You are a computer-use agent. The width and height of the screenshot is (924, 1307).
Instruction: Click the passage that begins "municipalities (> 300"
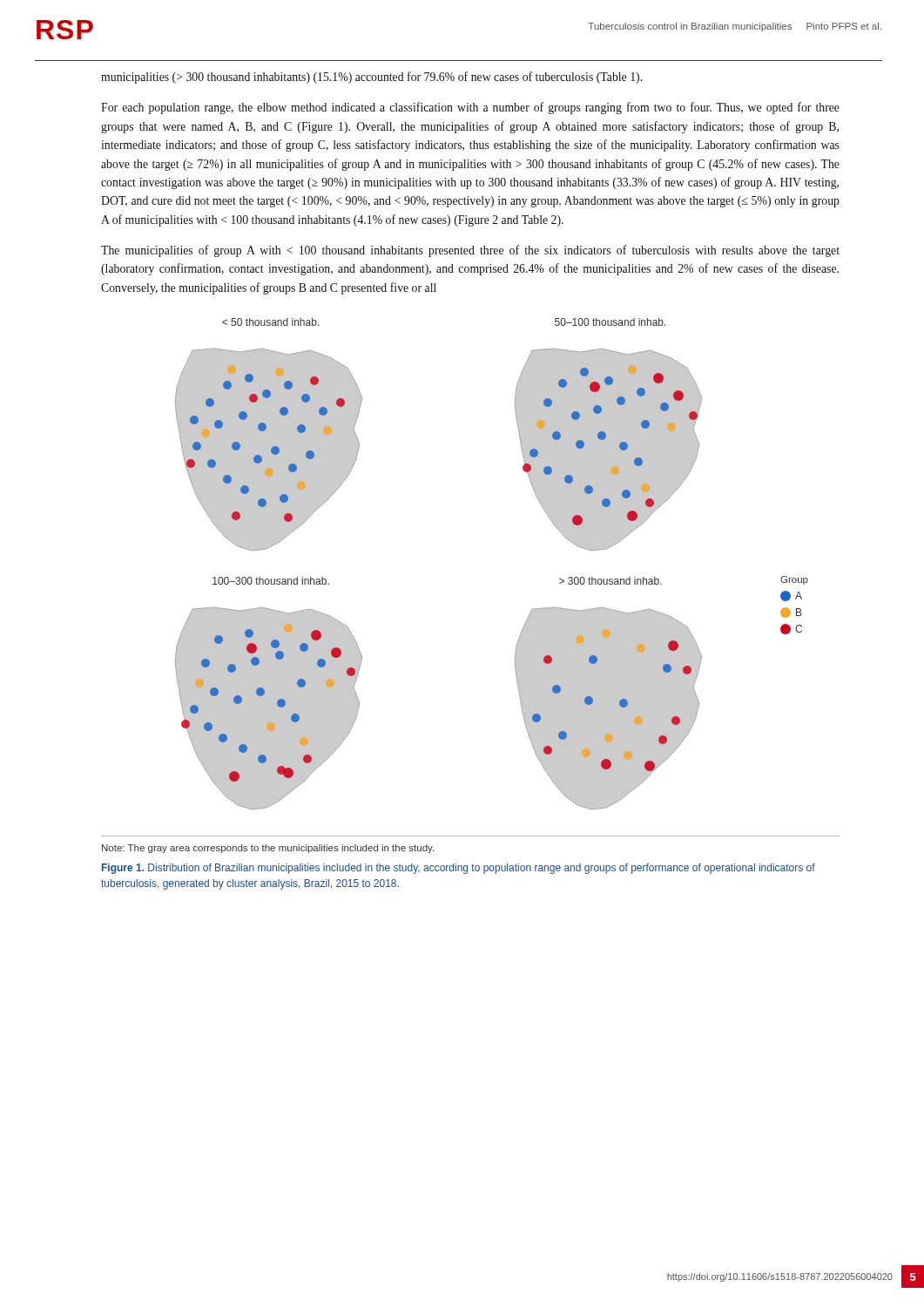point(372,77)
